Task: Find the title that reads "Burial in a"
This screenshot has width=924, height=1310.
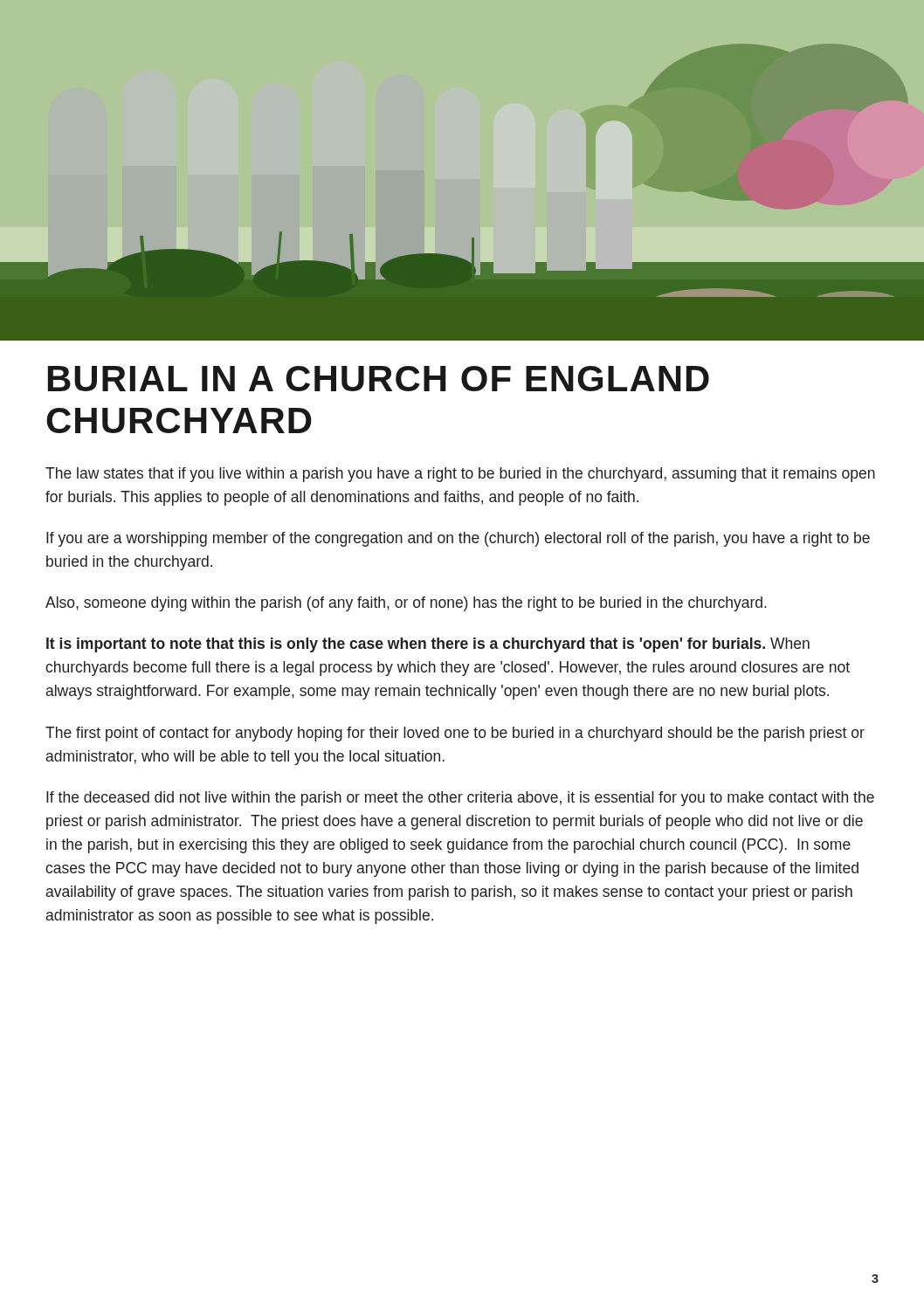Action: [x=378, y=400]
